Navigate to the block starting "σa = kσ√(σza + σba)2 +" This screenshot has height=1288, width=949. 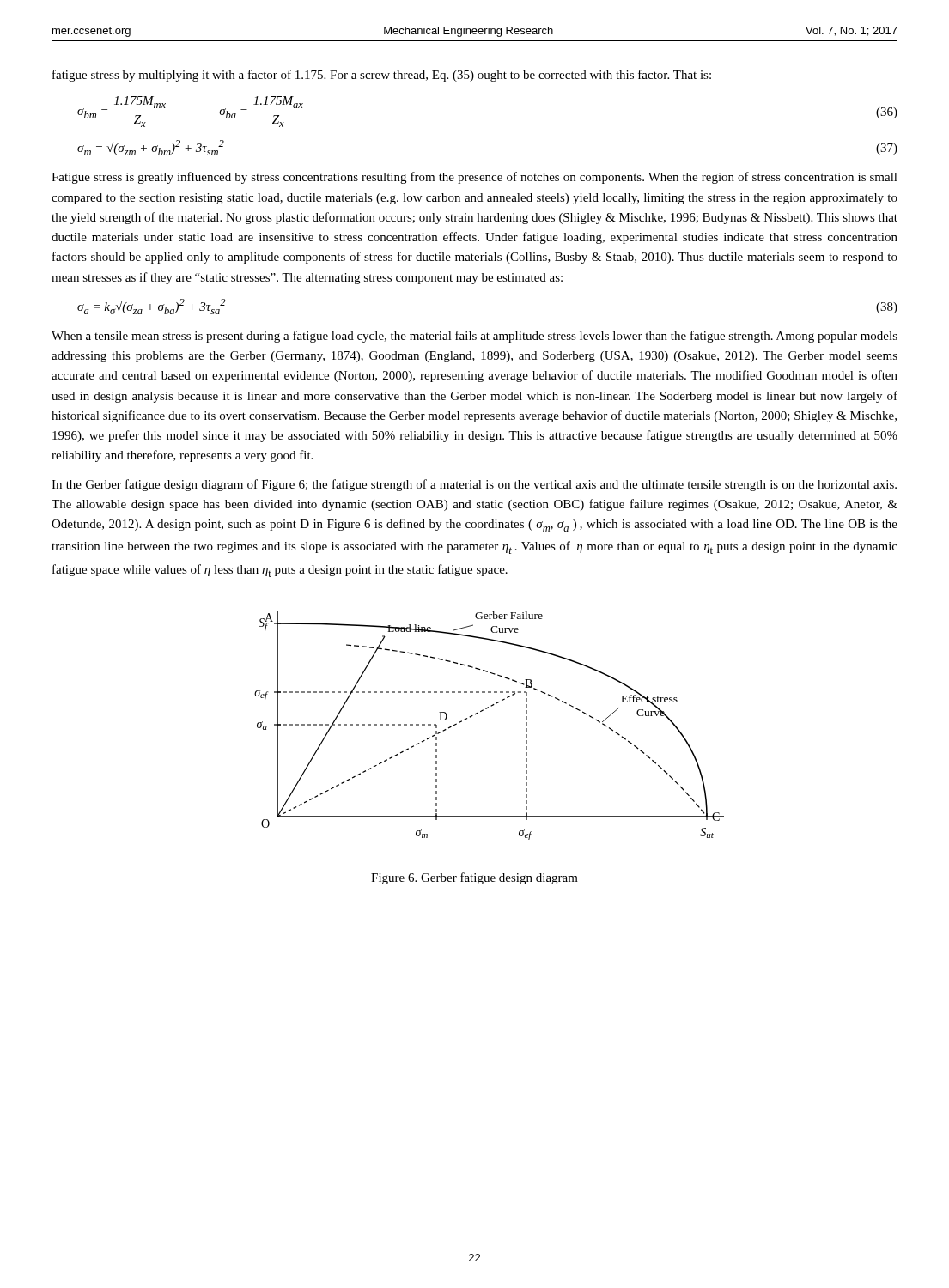pos(171,310)
